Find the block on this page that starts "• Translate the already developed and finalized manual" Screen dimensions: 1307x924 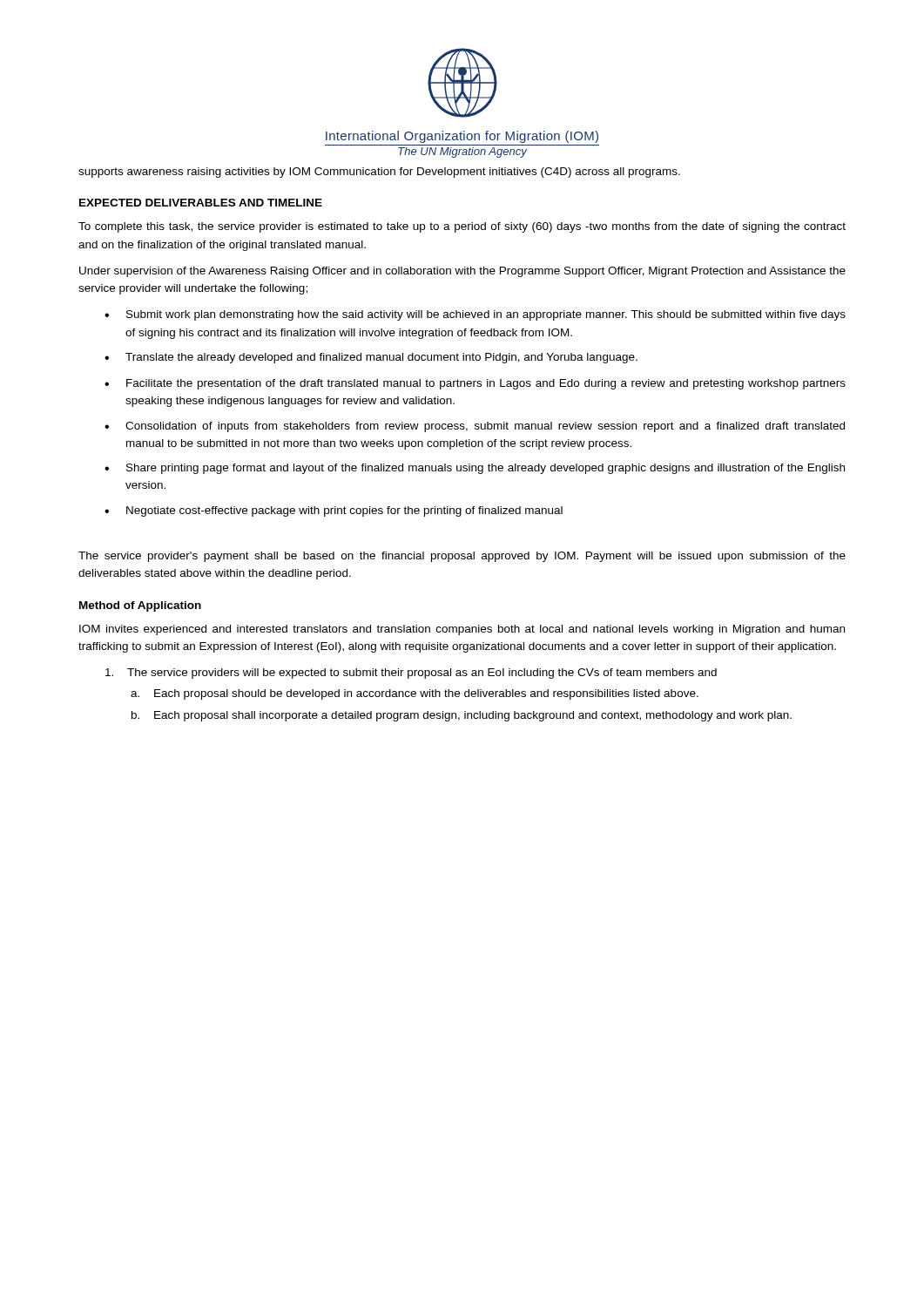475,358
